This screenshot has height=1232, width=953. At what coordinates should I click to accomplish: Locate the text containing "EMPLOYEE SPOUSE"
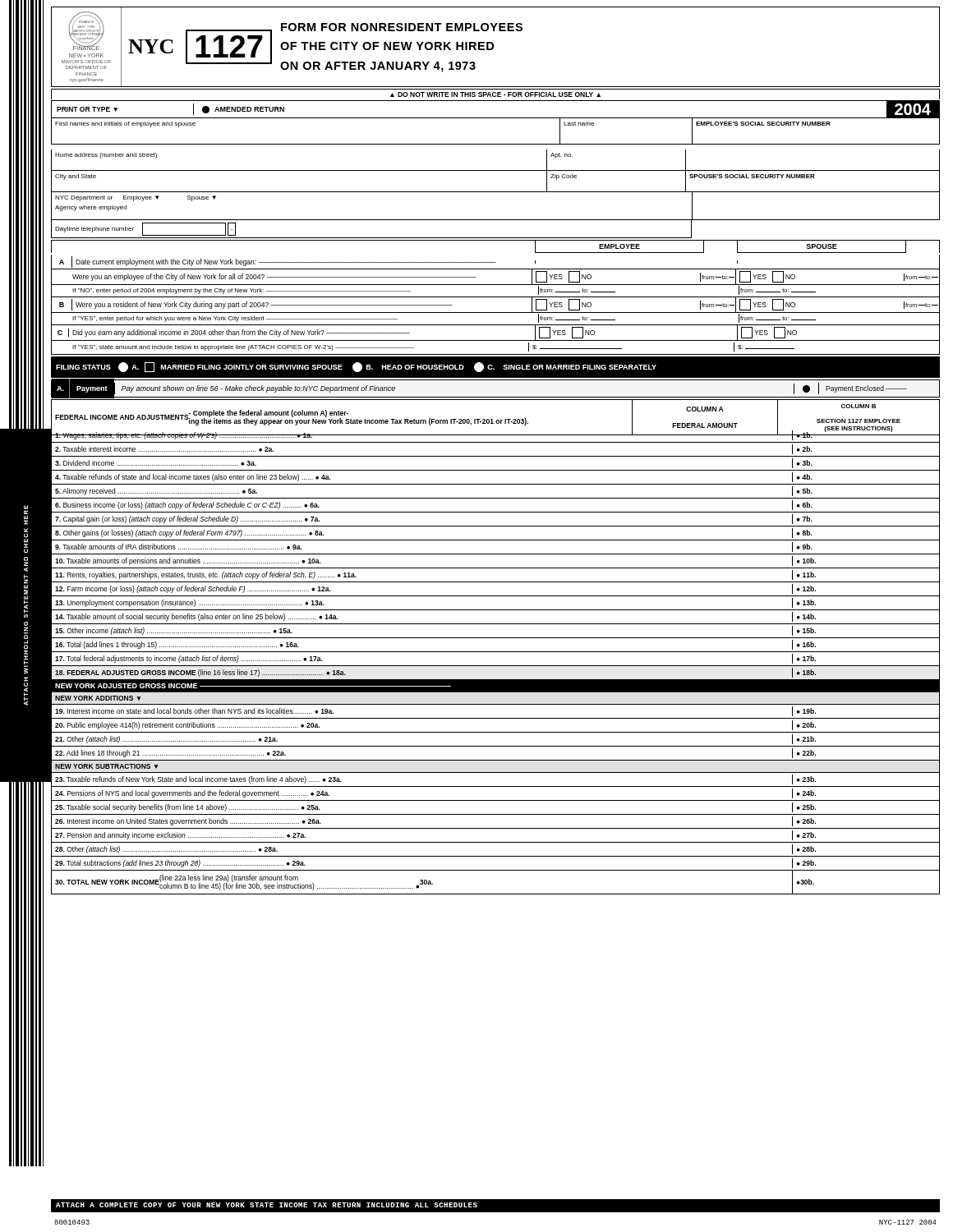point(495,247)
